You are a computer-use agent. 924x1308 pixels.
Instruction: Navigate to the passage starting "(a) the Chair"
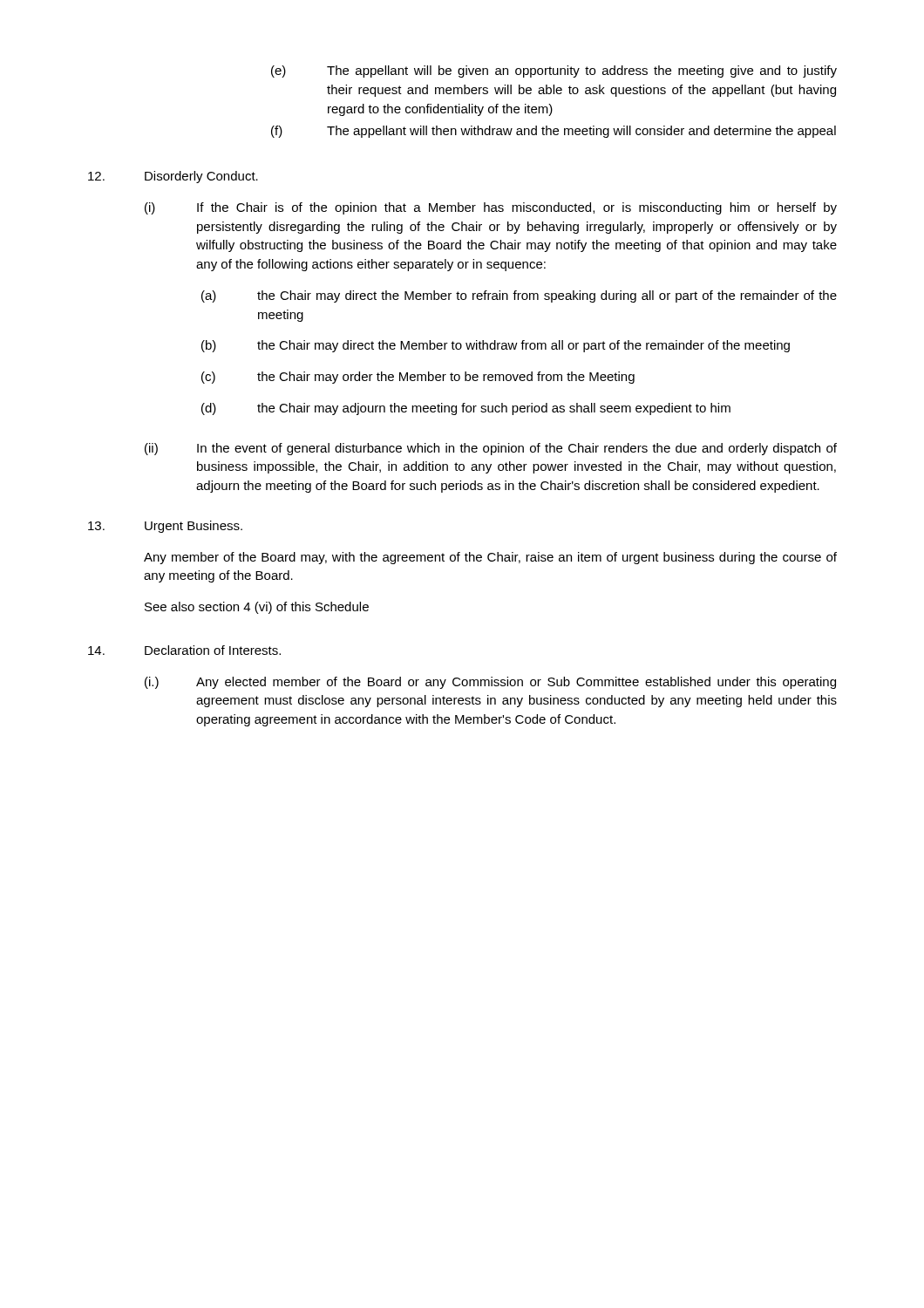click(519, 305)
